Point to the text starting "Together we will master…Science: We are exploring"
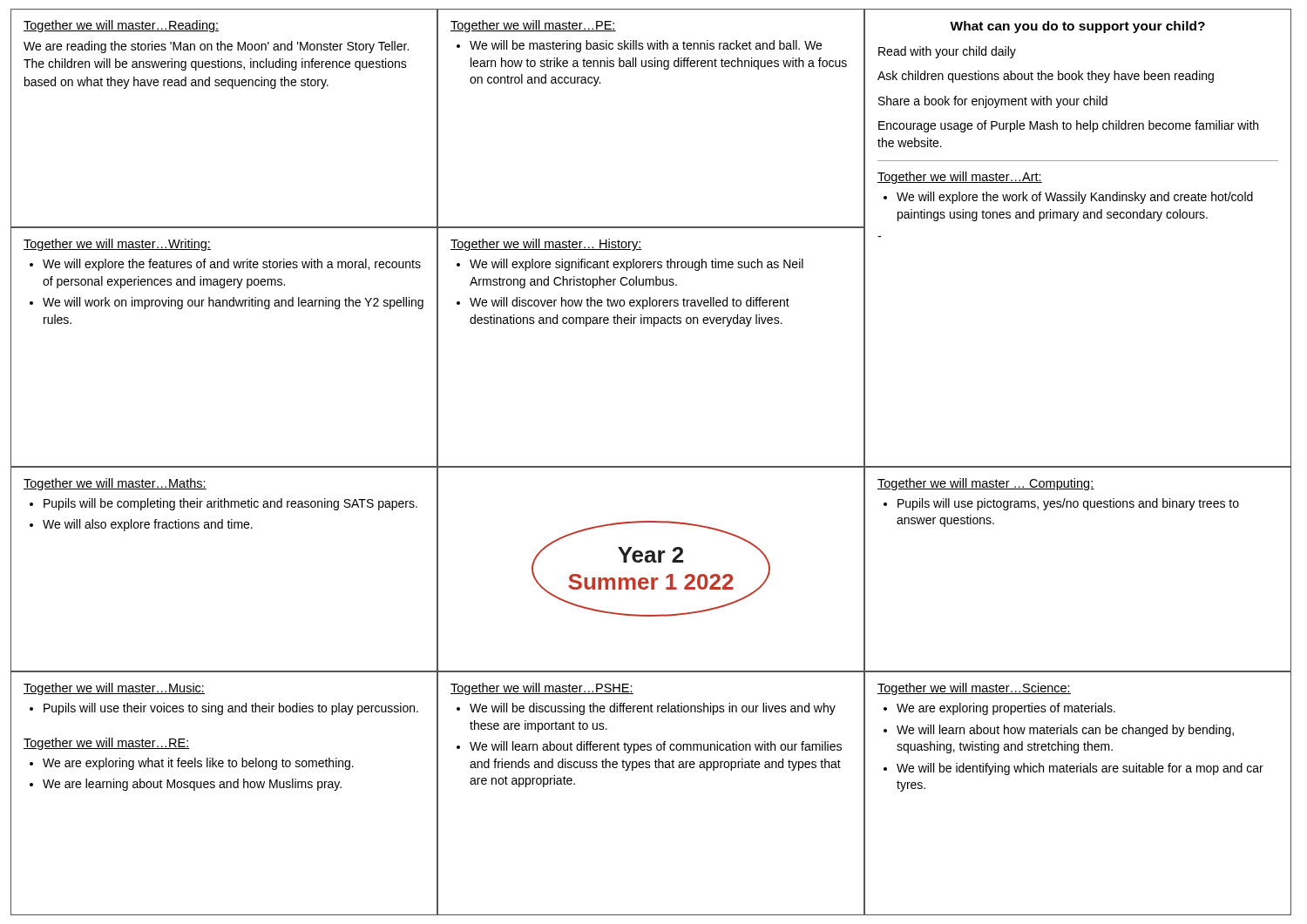 [1078, 738]
